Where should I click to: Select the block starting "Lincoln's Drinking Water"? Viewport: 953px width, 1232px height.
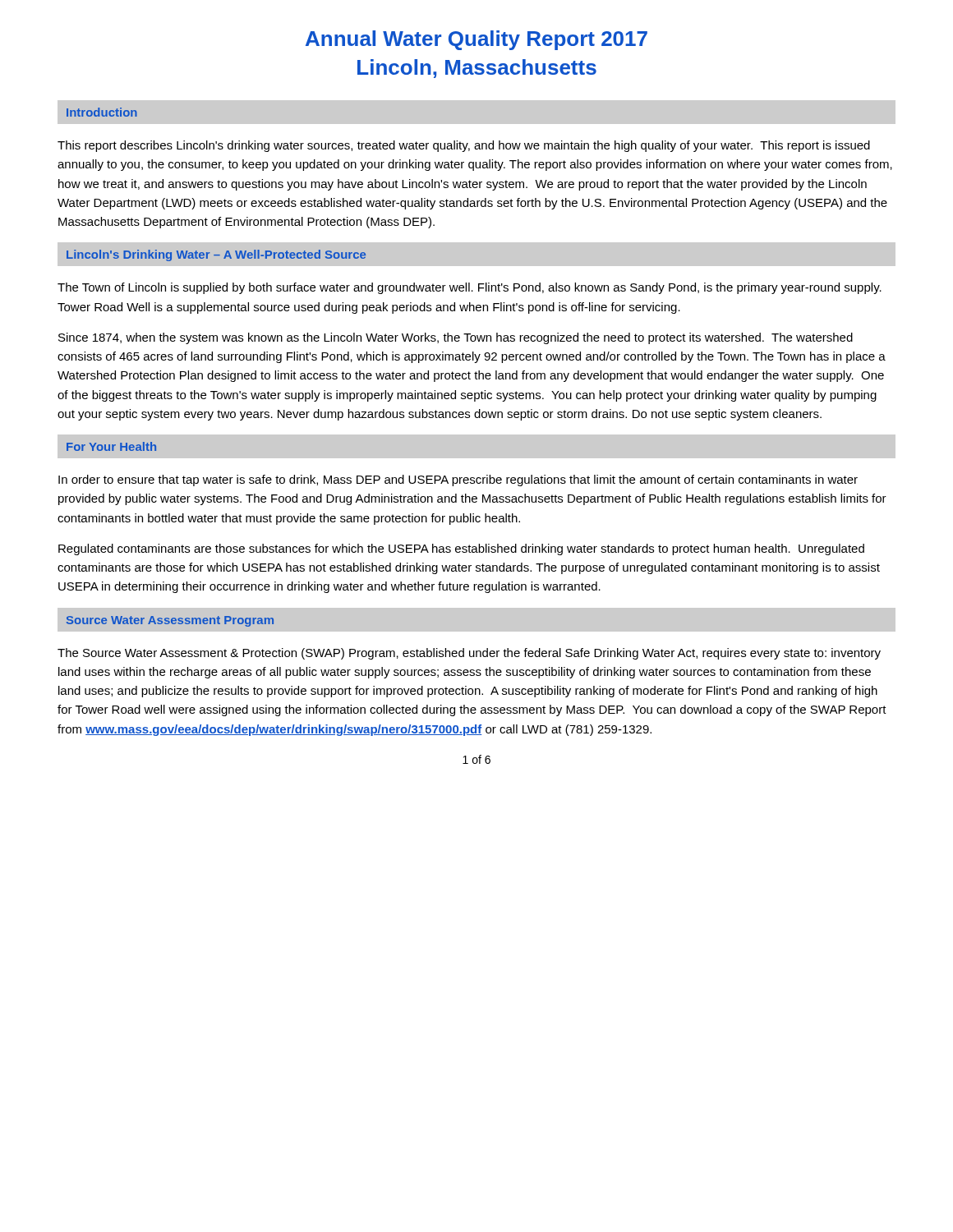coord(216,255)
